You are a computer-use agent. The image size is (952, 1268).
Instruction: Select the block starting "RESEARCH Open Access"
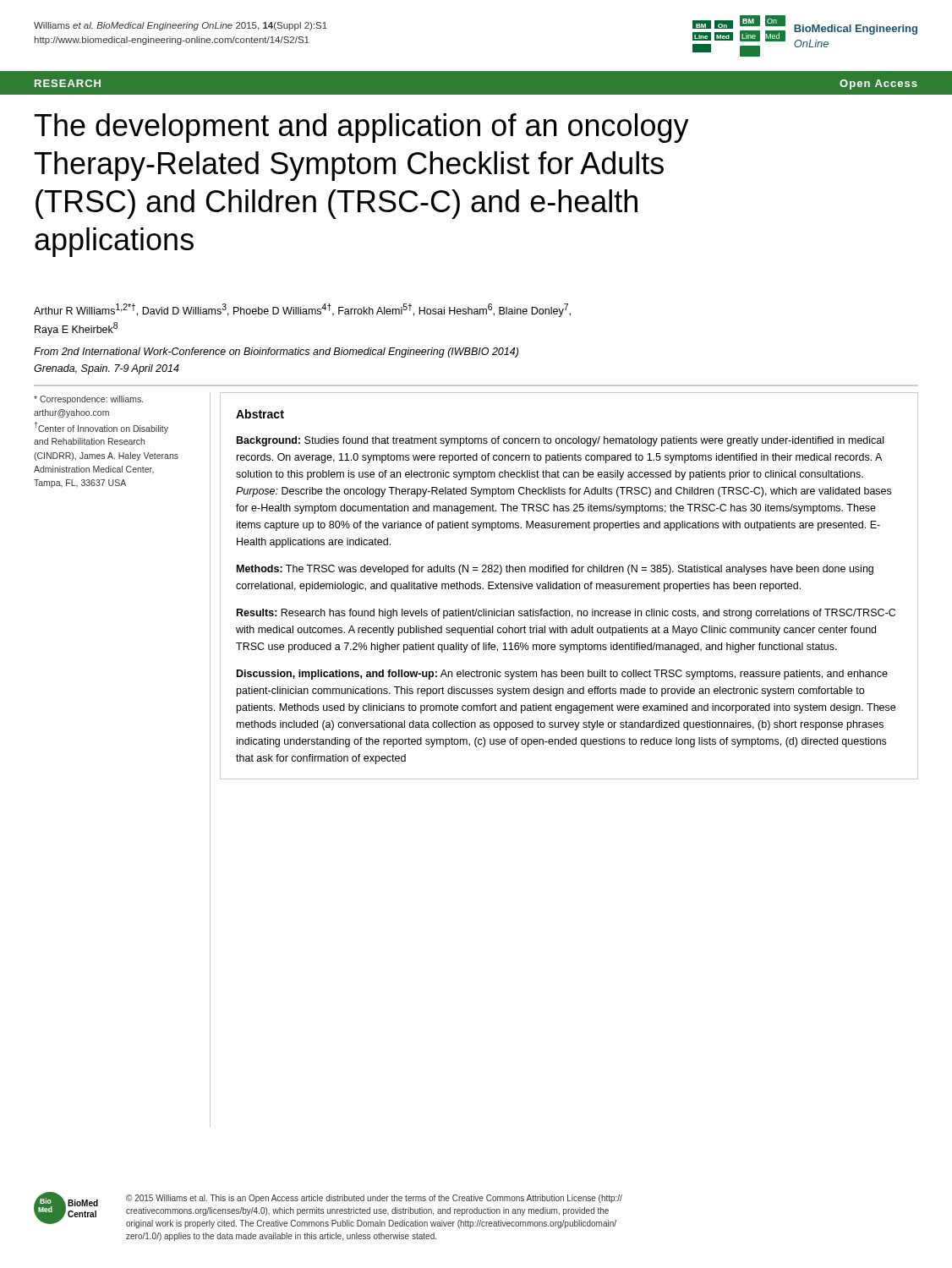[476, 83]
